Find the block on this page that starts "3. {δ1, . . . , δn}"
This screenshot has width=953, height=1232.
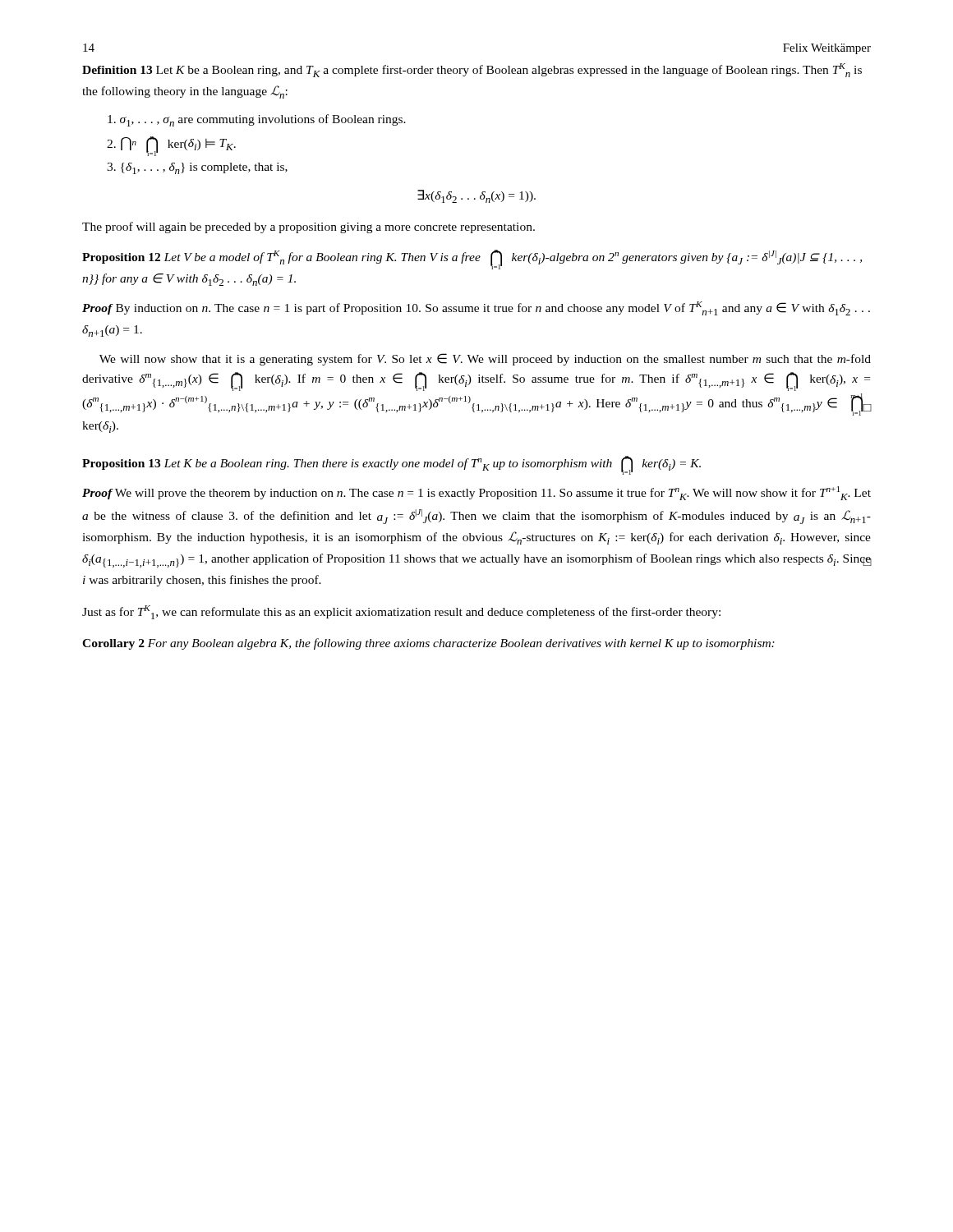(197, 168)
